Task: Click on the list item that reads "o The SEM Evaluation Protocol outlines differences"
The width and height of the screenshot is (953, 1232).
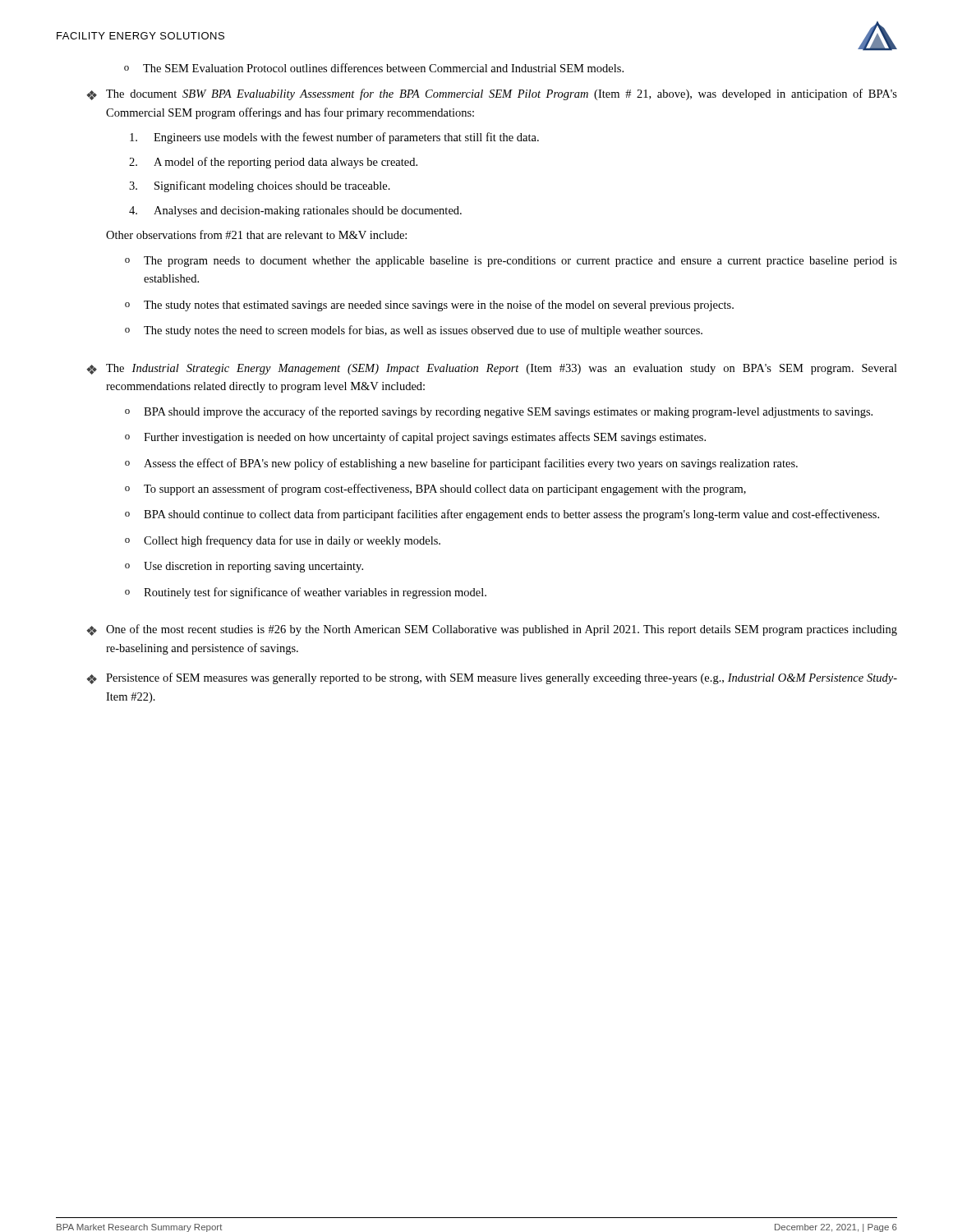Action: (x=506, y=68)
